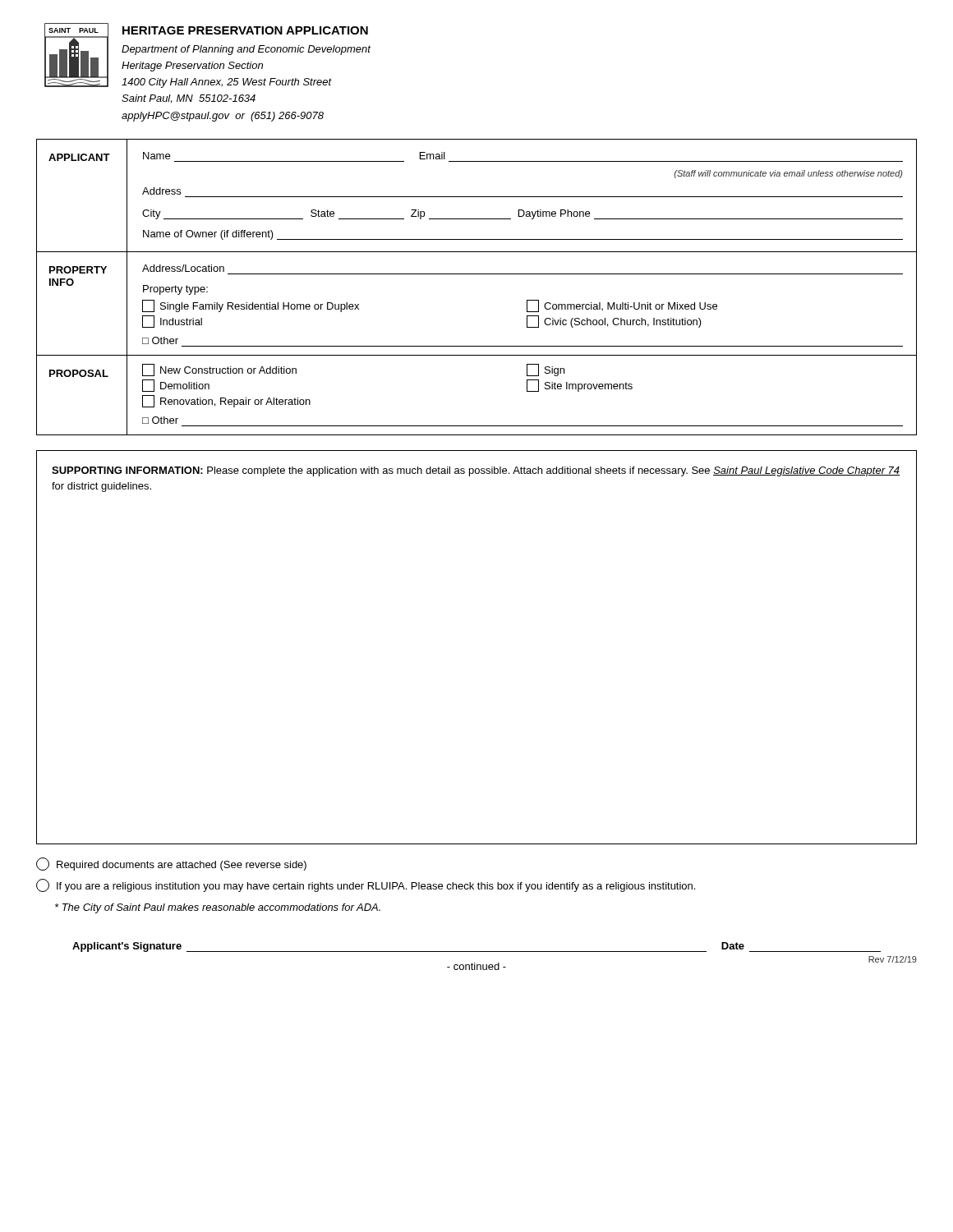The width and height of the screenshot is (953, 1232).
Task: Find "Applicant's Signature Date" on this page
Action: coord(476,944)
